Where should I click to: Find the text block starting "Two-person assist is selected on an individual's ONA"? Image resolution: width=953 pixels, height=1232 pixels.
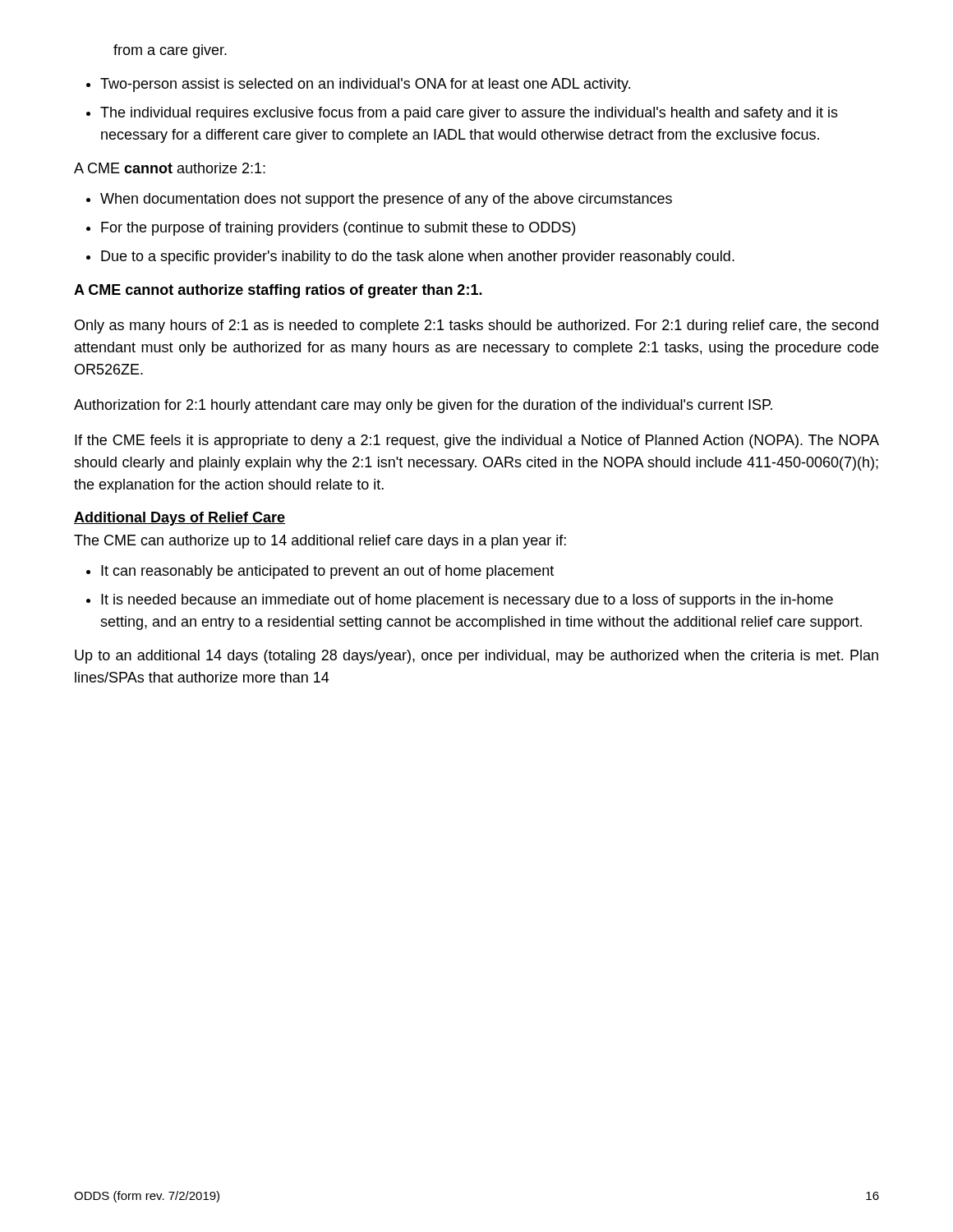366,84
